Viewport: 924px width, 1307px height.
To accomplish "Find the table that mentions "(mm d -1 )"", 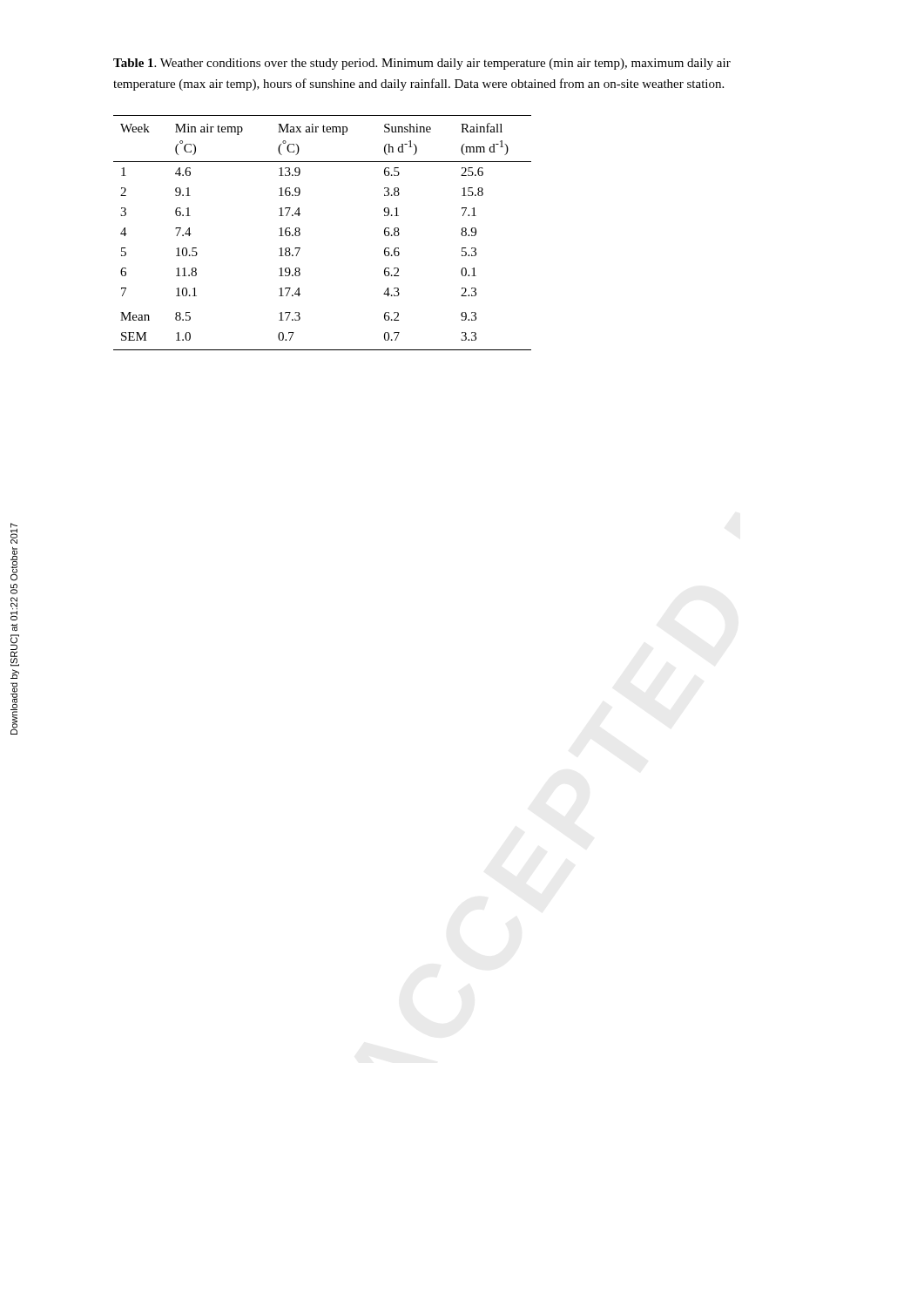I will (322, 233).
